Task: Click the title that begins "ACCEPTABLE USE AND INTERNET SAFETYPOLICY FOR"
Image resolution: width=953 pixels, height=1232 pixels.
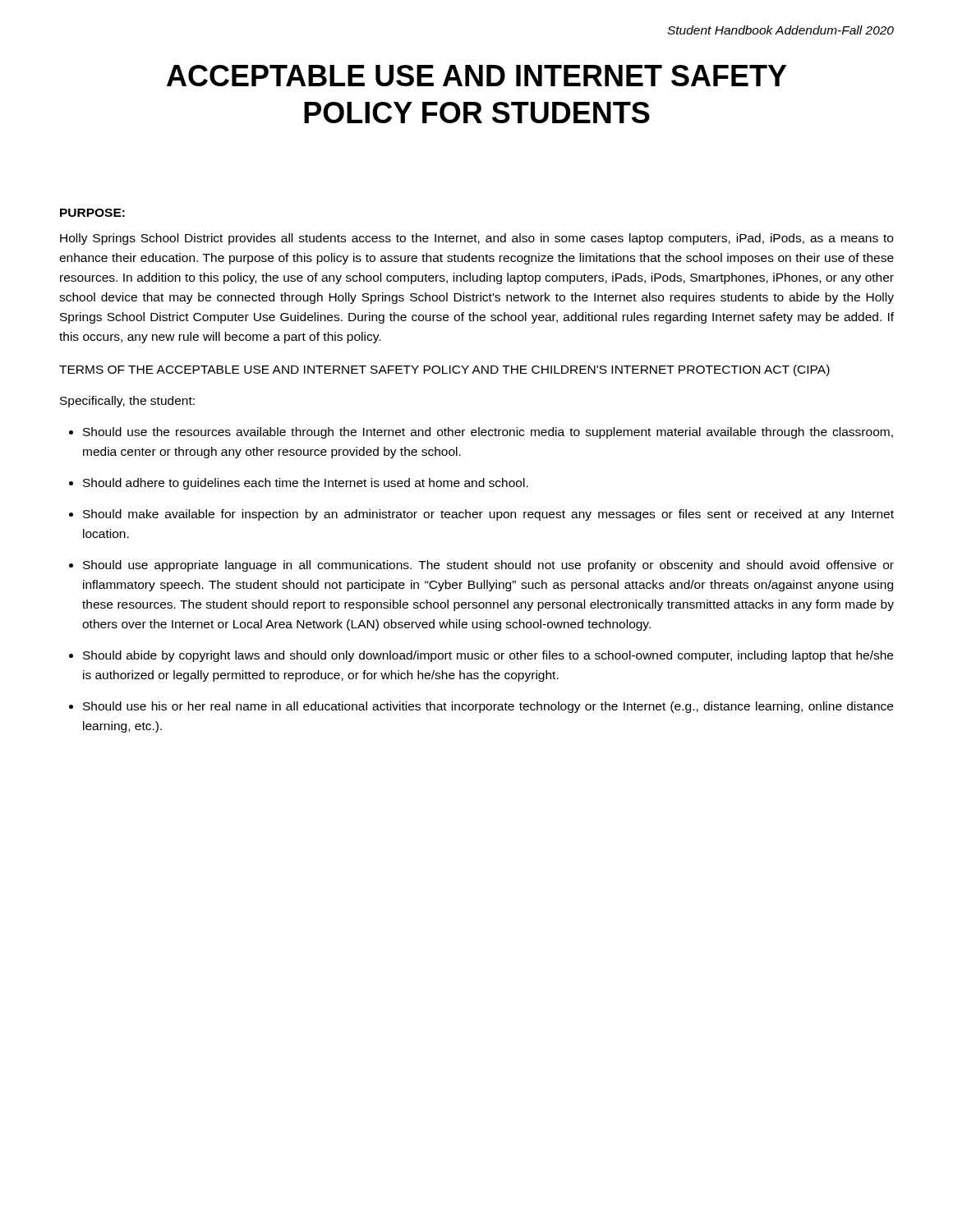Action: [x=476, y=94]
